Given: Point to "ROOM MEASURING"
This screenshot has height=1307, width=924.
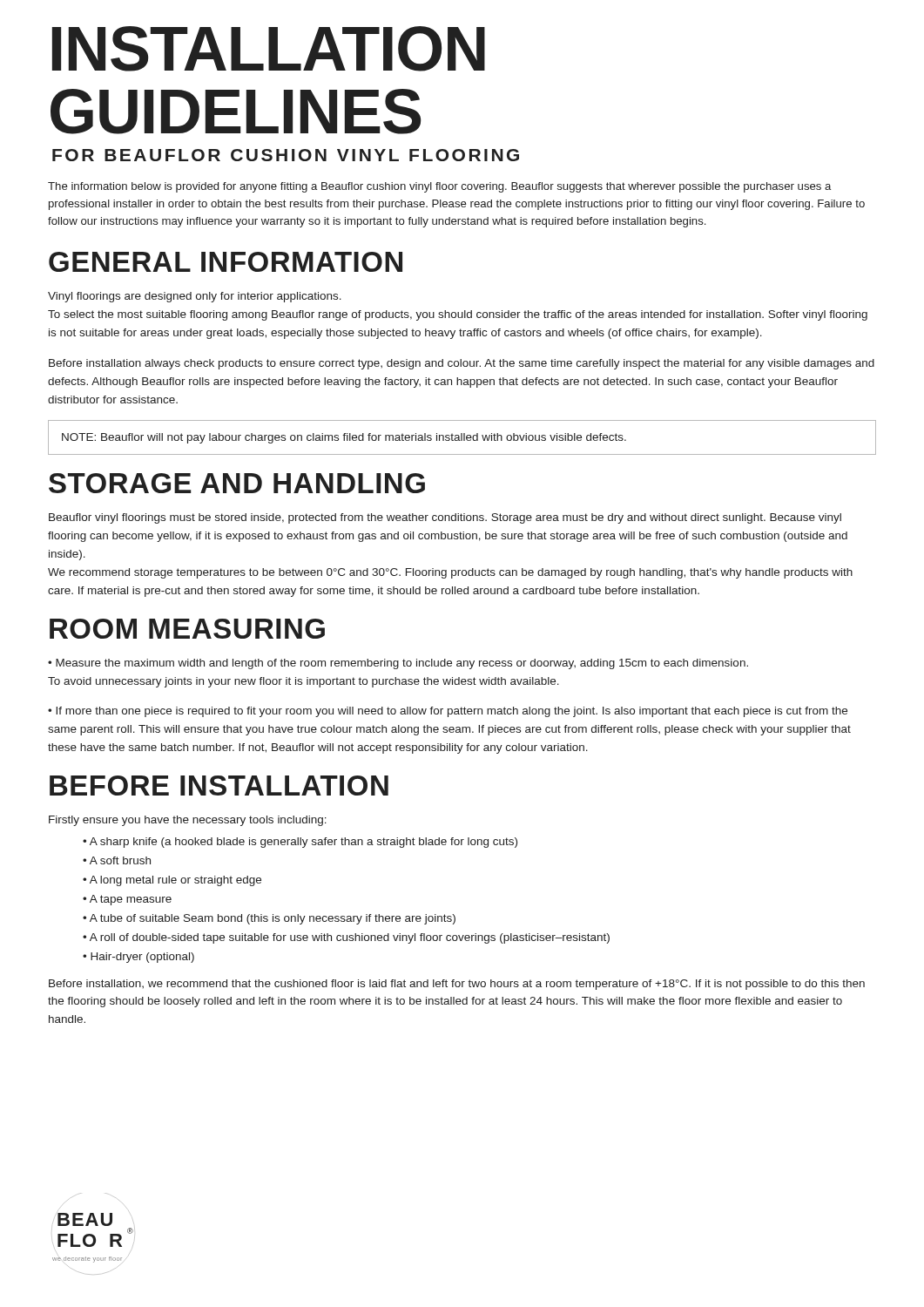Looking at the screenshot, I should click(187, 628).
